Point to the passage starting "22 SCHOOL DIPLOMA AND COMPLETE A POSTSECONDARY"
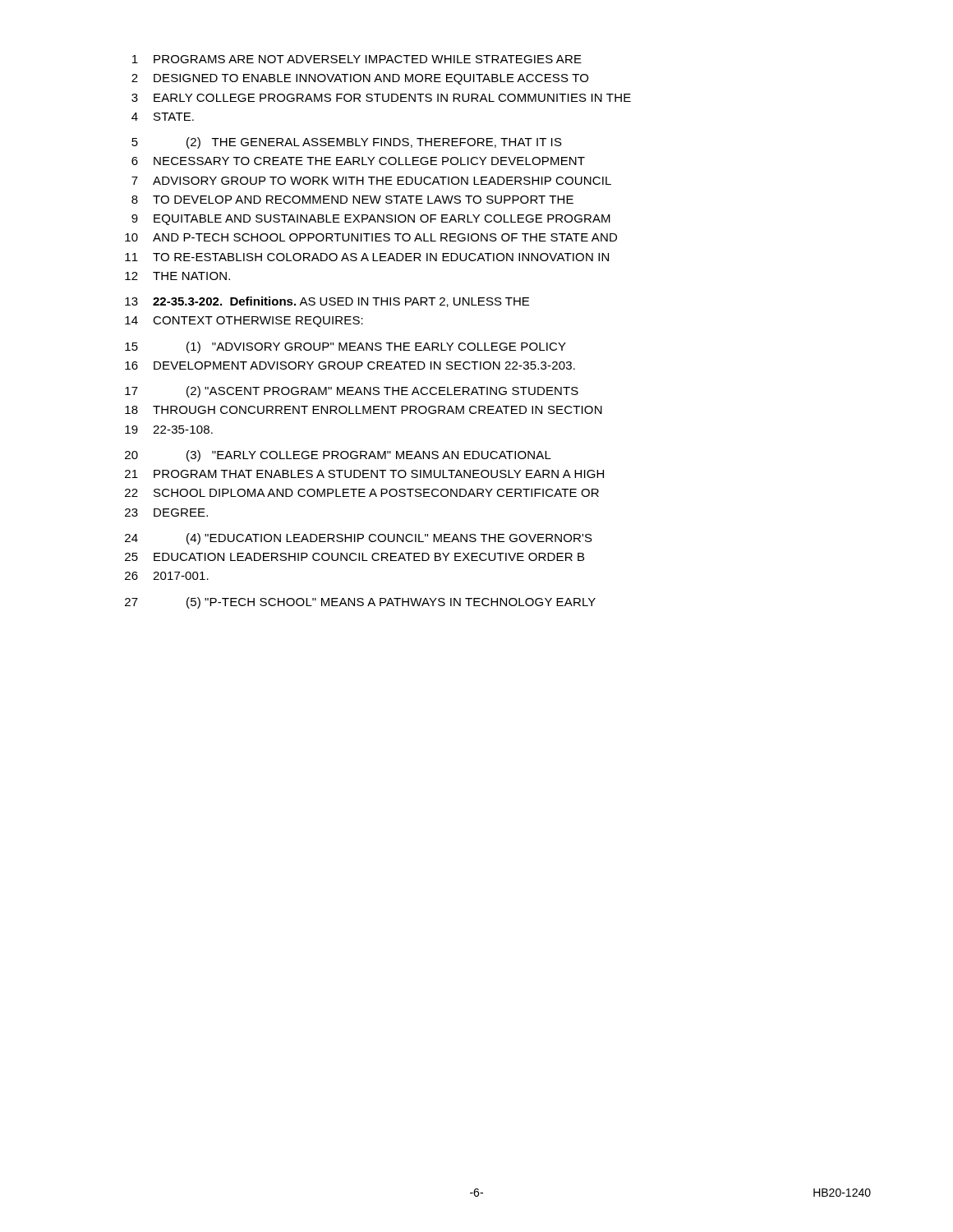The width and height of the screenshot is (953, 1232). [353, 493]
